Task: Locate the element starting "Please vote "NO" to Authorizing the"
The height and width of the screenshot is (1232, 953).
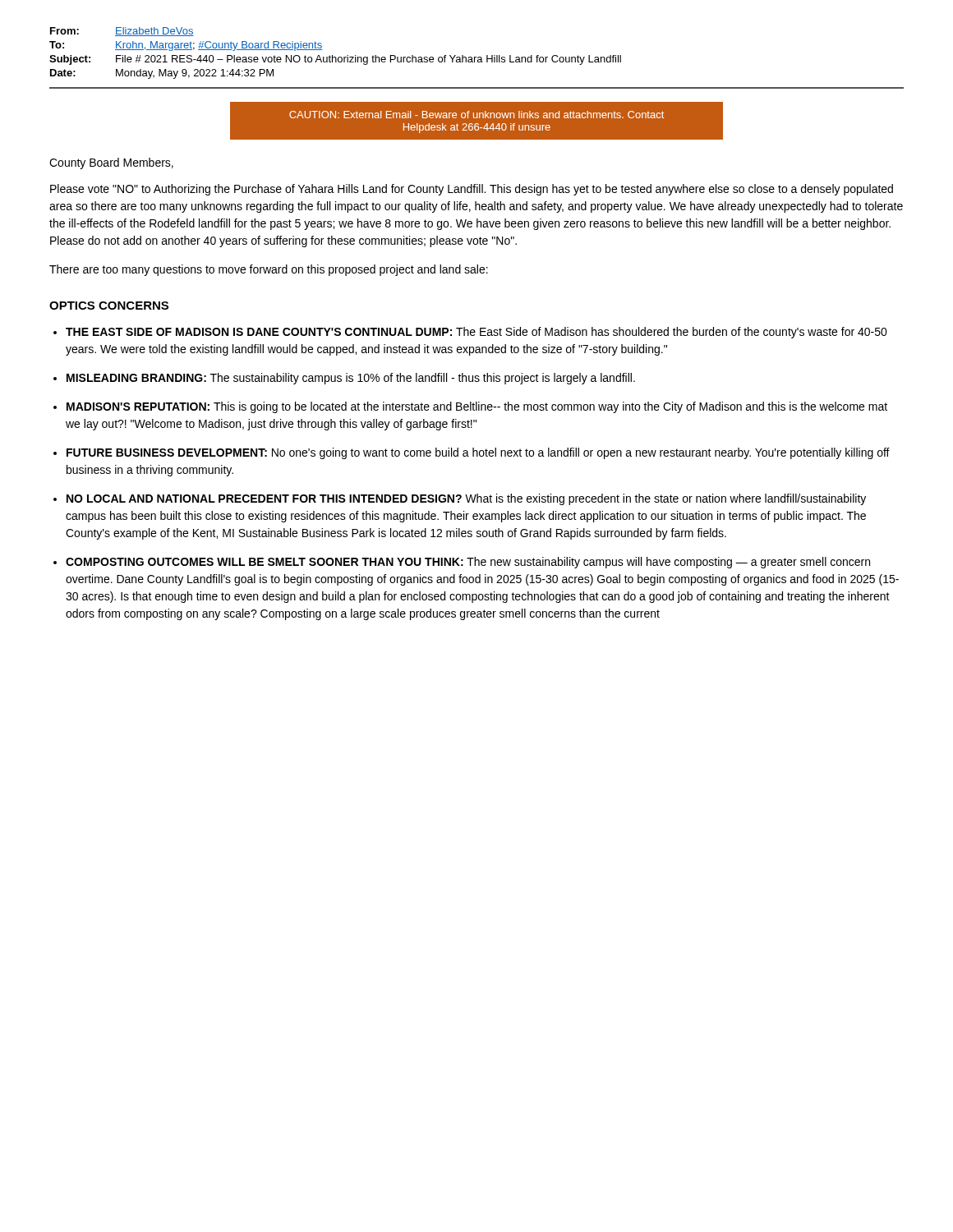Action: click(476, 215)
